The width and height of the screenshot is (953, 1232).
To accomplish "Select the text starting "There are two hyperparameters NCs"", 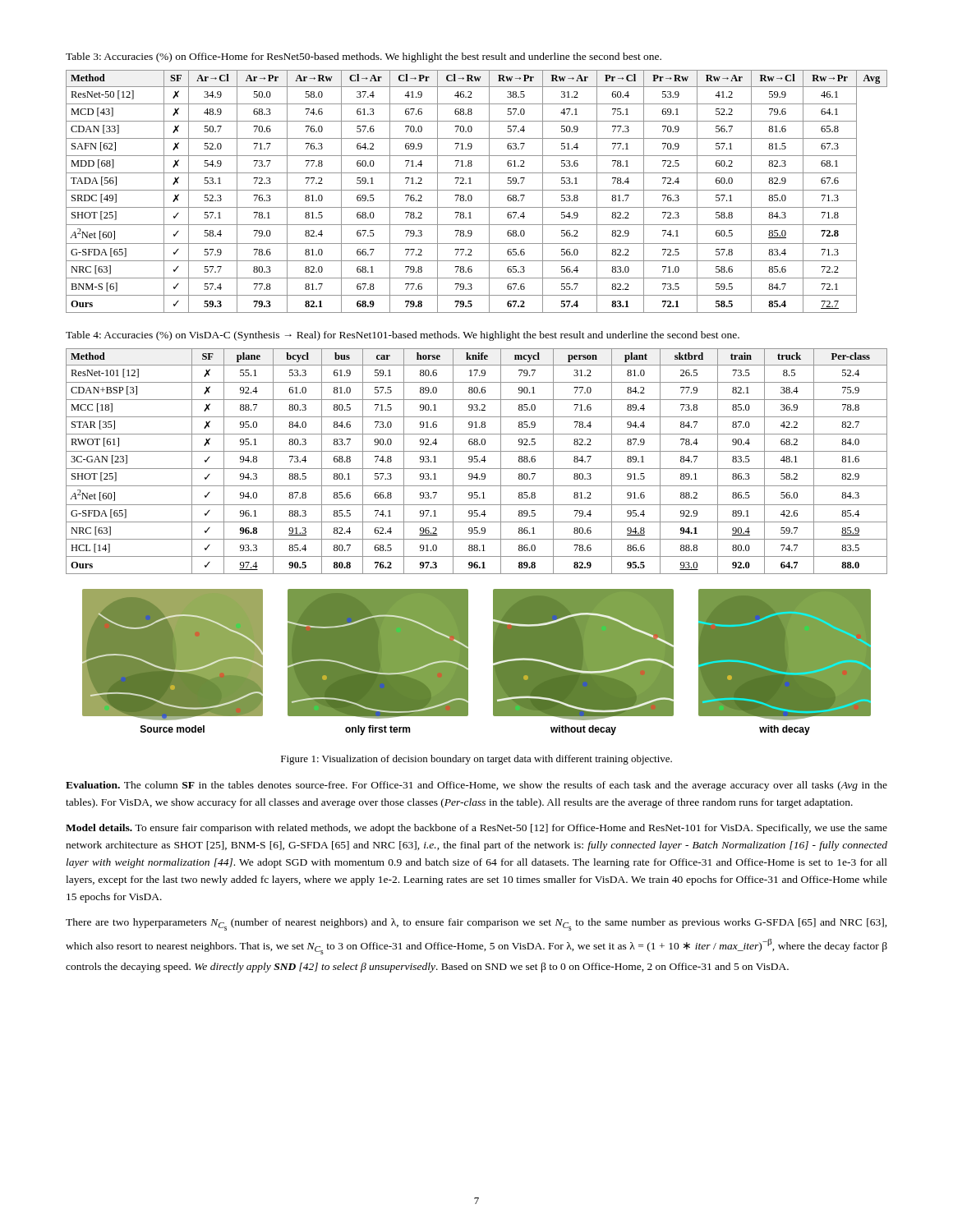I will (x=476, y=945).
